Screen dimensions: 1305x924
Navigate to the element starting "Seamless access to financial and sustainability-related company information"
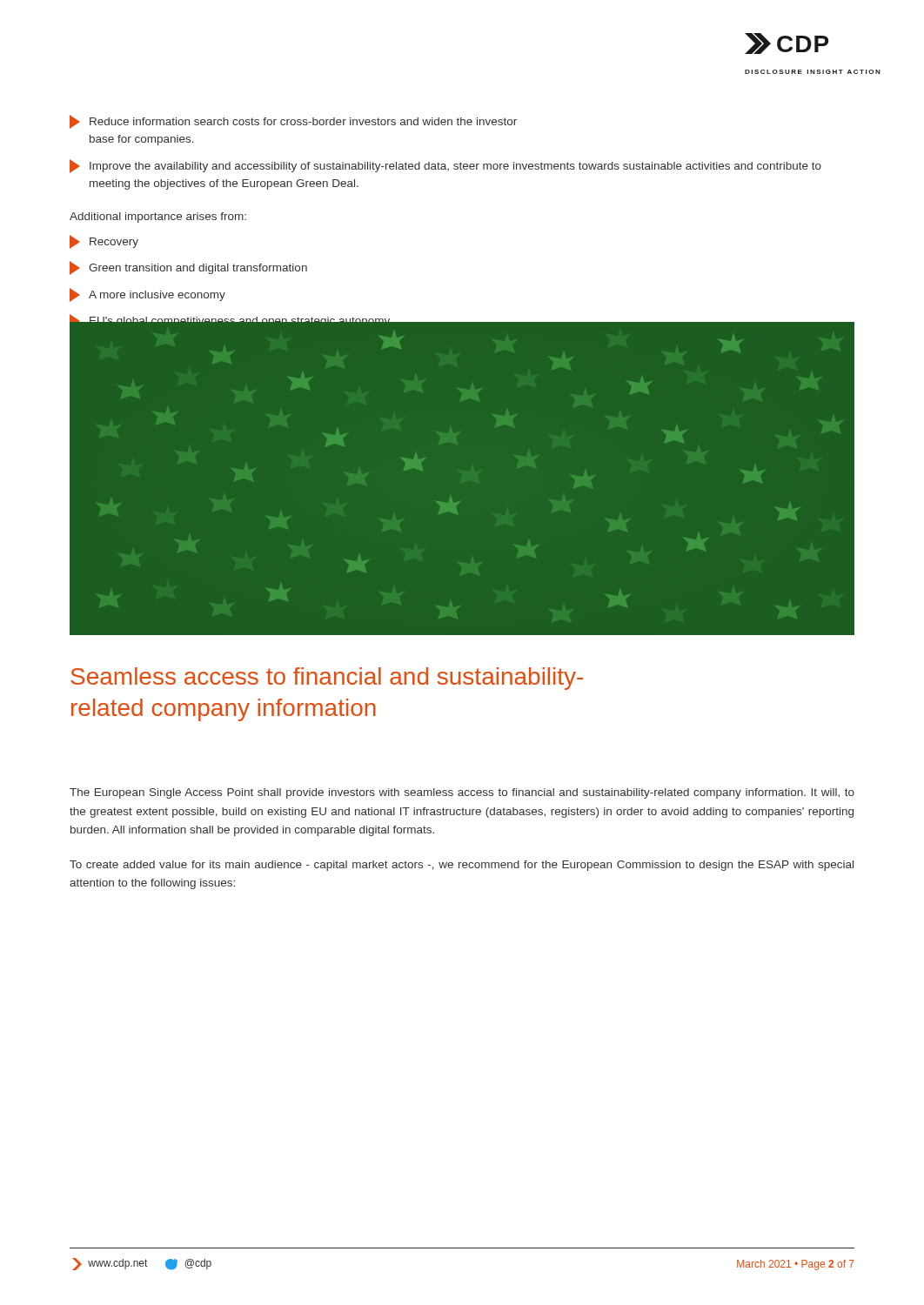(462, 693)
